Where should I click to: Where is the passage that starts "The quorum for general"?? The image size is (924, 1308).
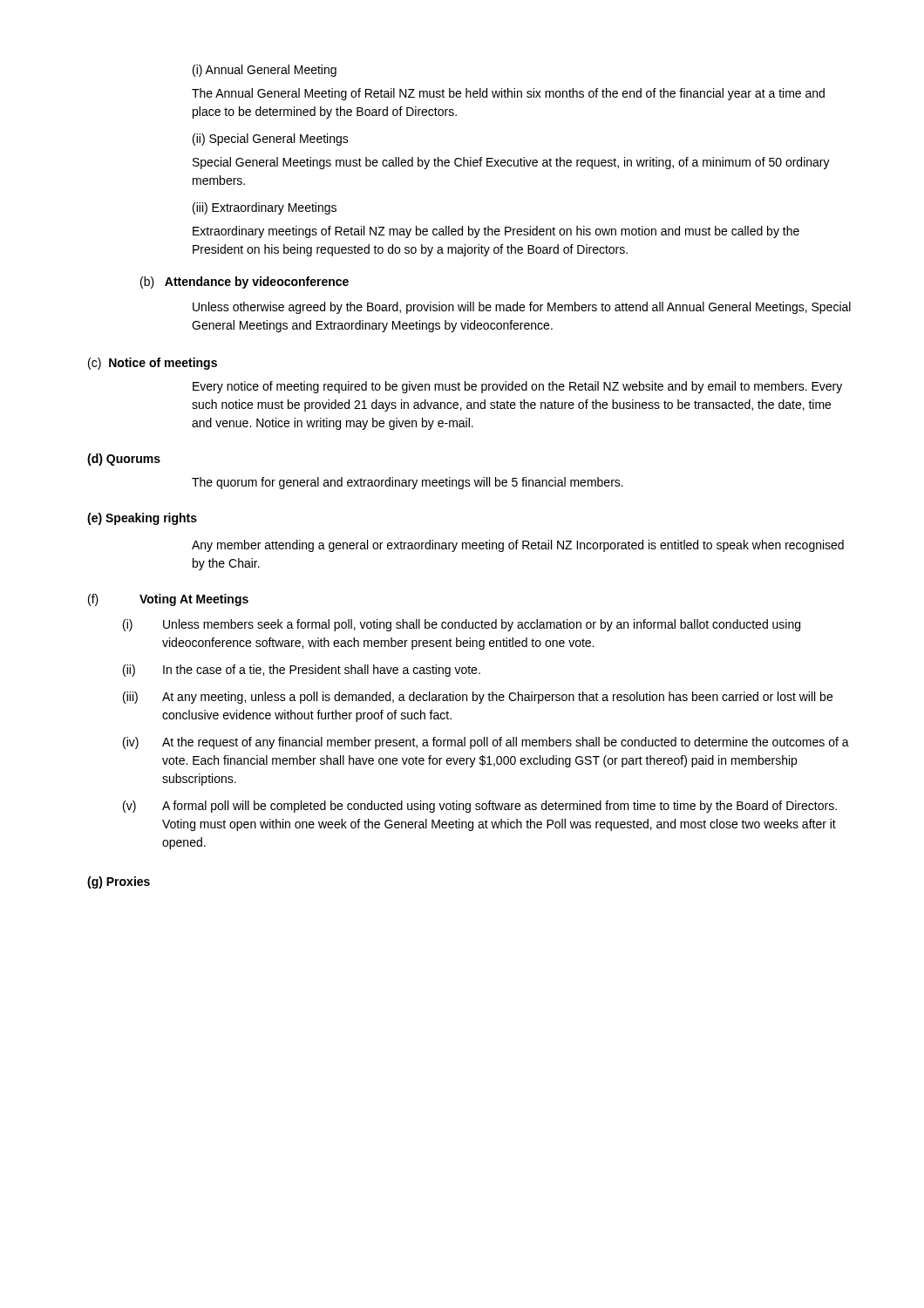[x=408, y=482]
